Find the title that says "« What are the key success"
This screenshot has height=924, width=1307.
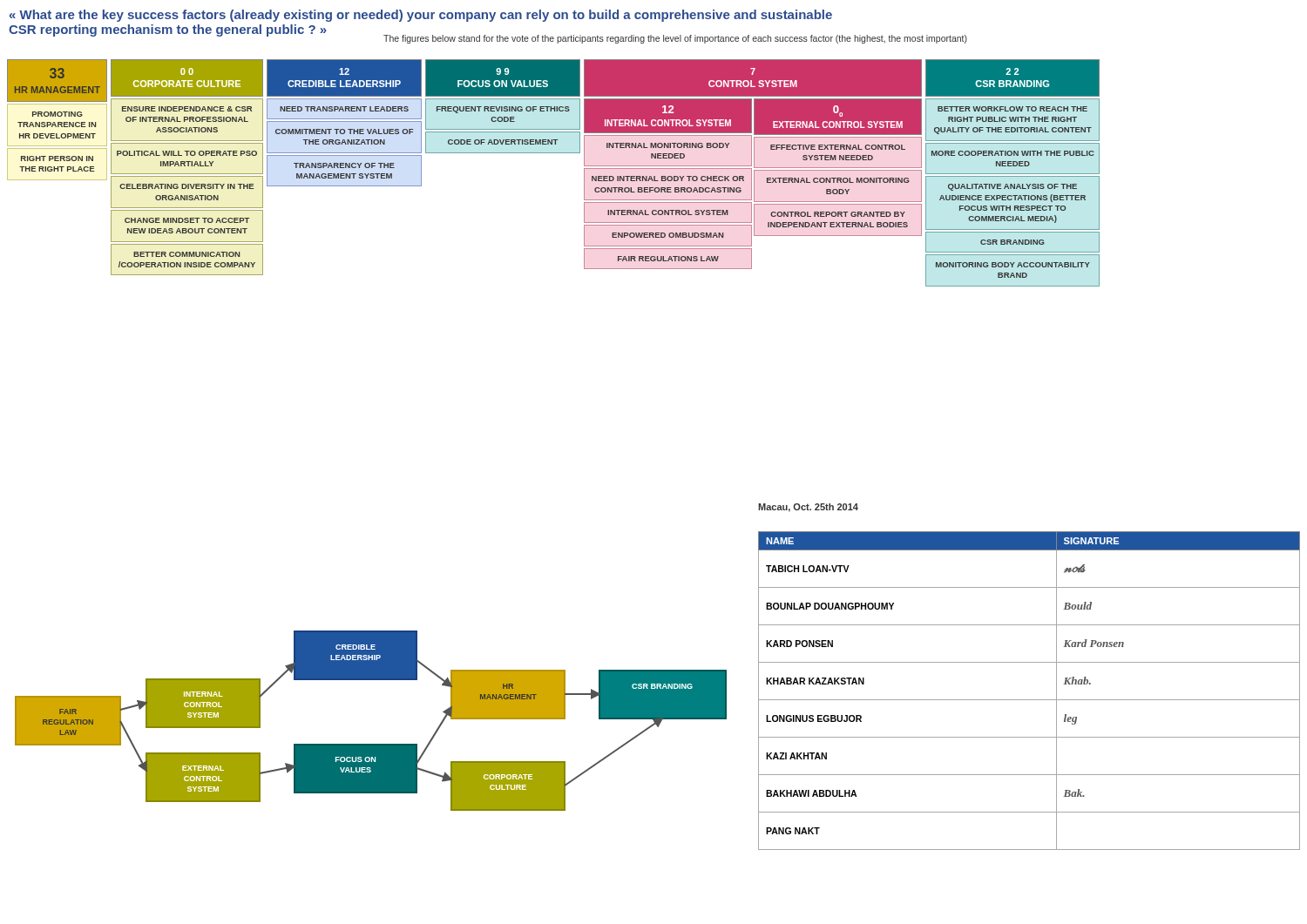[421, 22]
